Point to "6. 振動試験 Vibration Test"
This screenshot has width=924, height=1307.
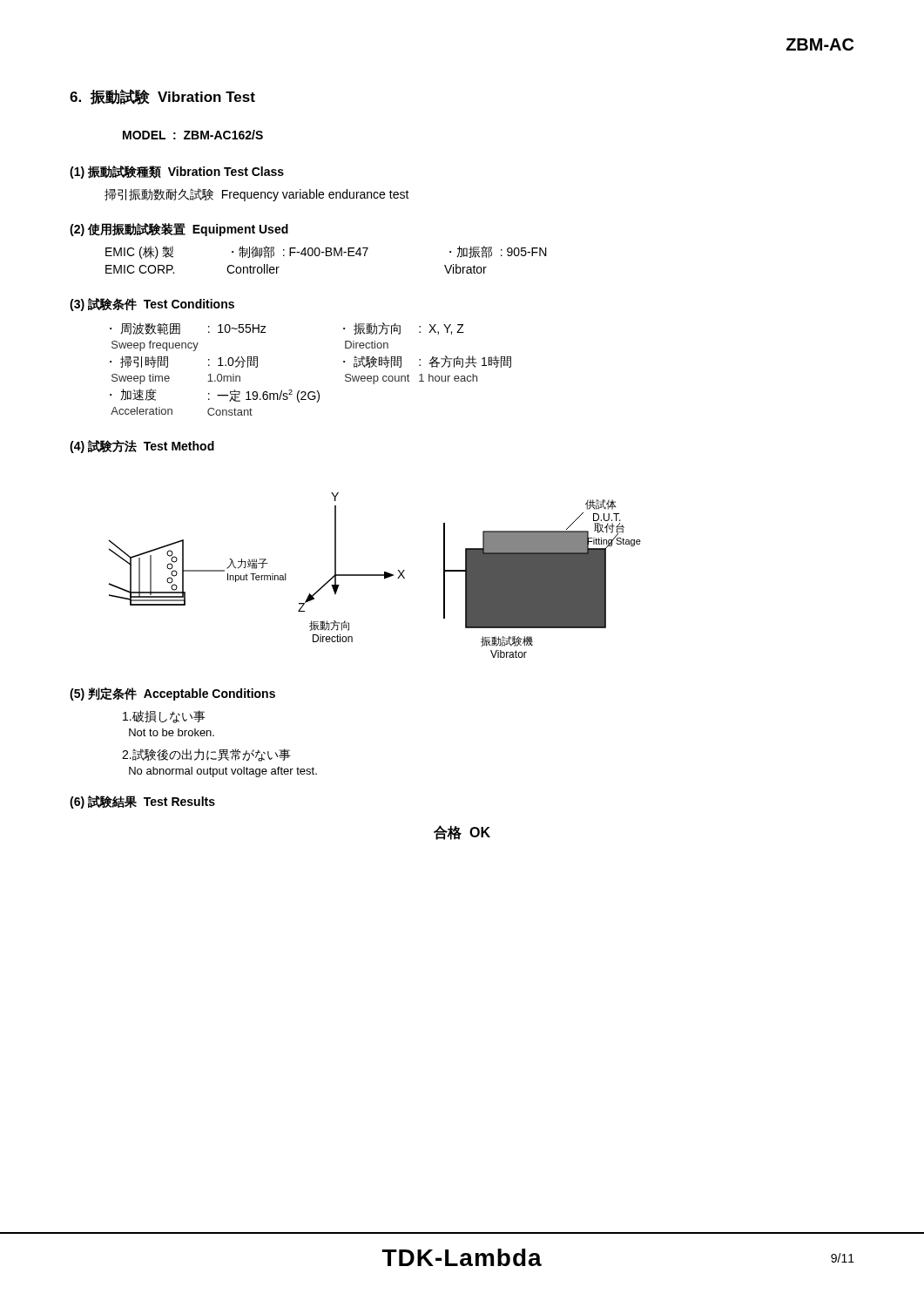162,97
